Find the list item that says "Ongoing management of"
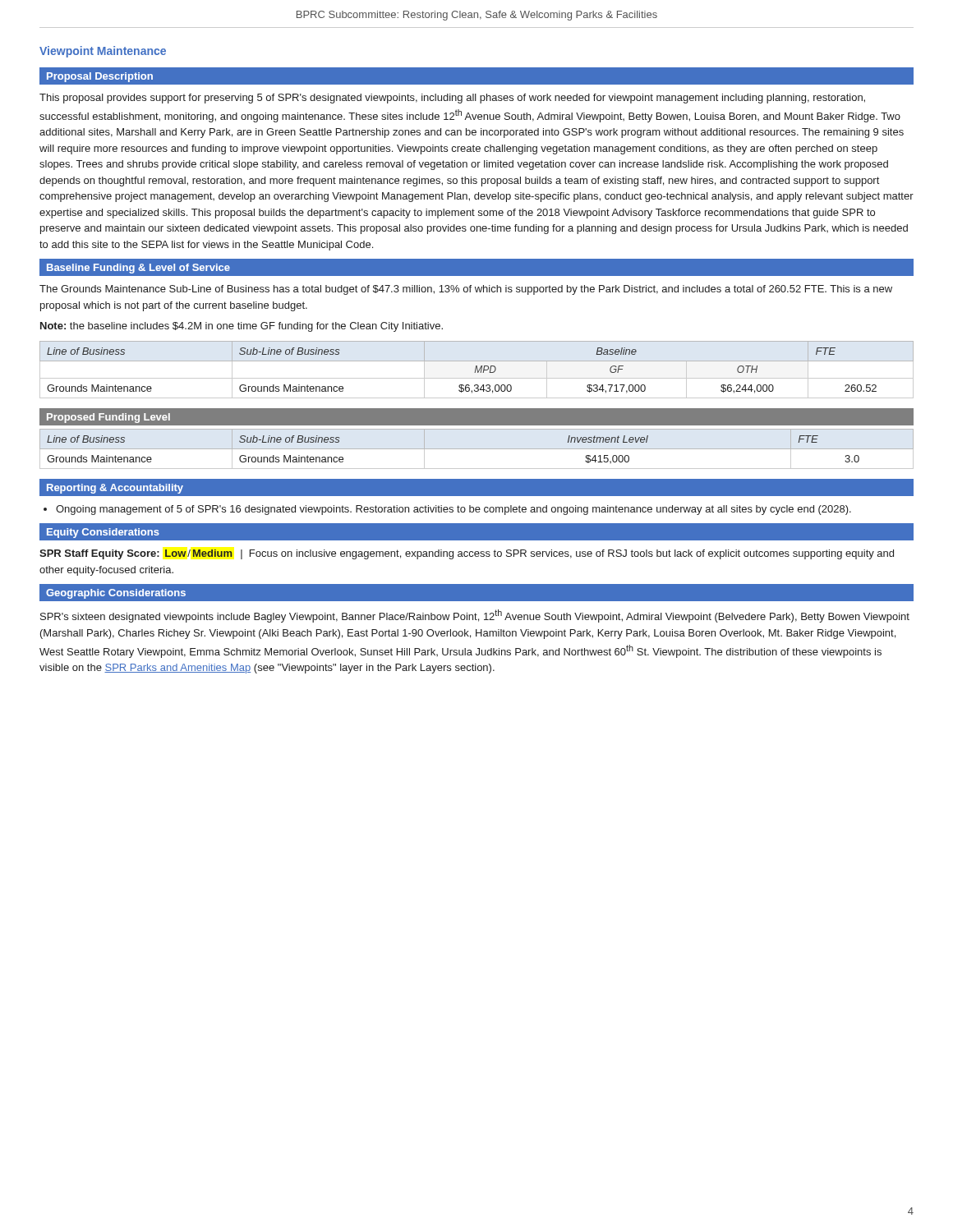The width and height of the screenshot is (953, 1232). click(485, 509)
